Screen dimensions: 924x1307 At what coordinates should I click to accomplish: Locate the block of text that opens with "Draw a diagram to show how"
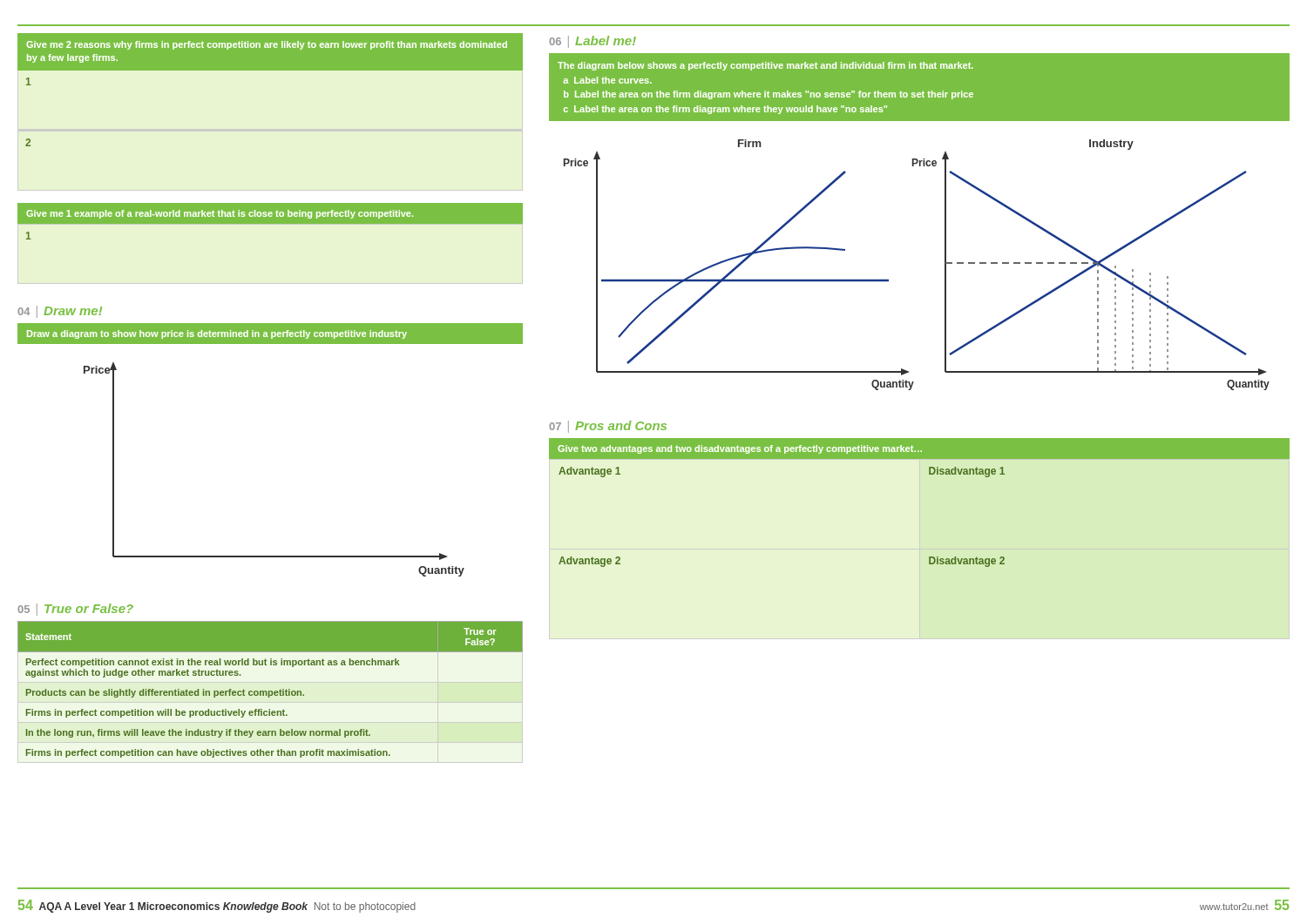(217, 333)
